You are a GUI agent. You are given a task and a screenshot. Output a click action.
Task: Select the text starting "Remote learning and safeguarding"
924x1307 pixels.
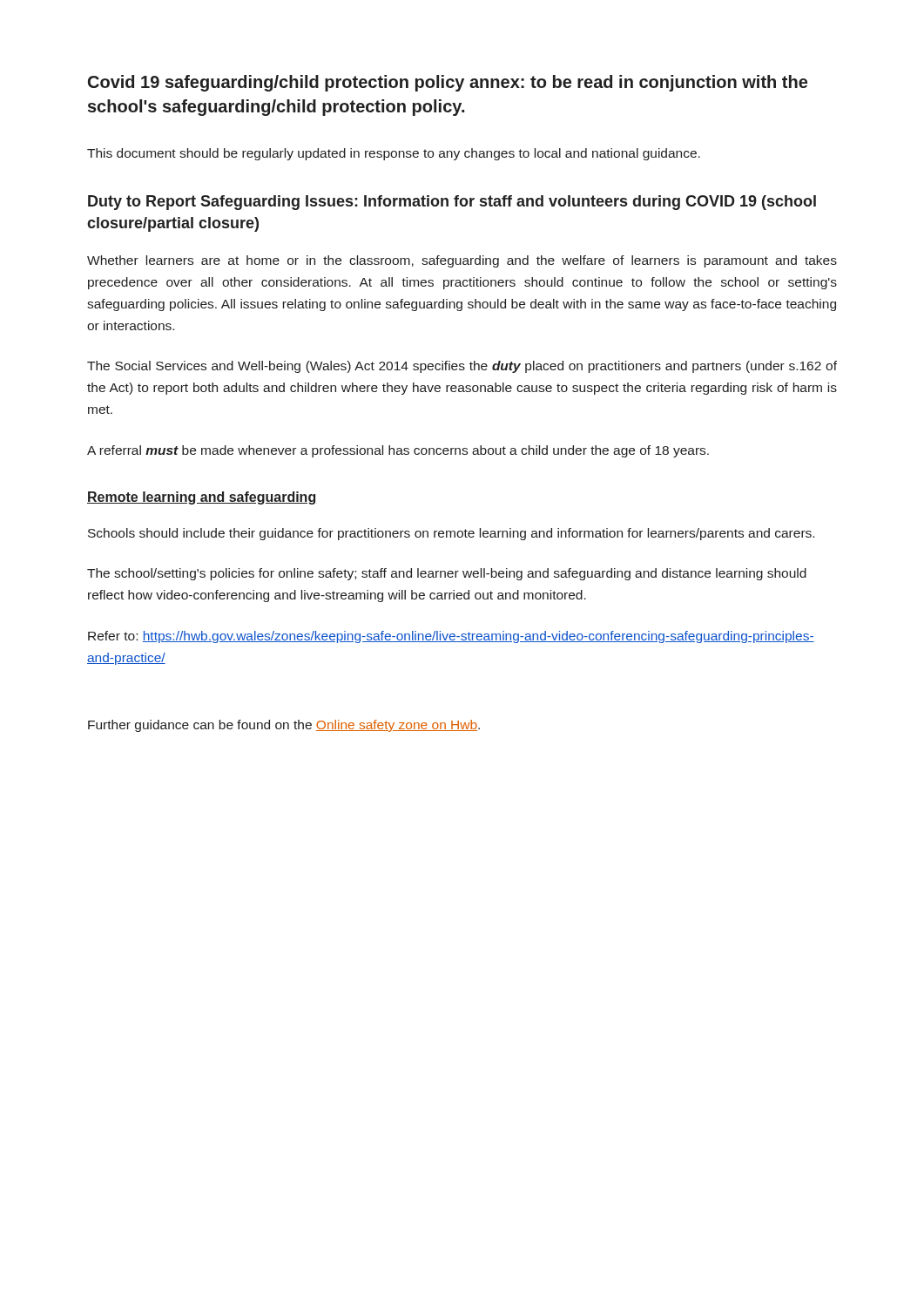pyautogui.click(x=202, y=497)
